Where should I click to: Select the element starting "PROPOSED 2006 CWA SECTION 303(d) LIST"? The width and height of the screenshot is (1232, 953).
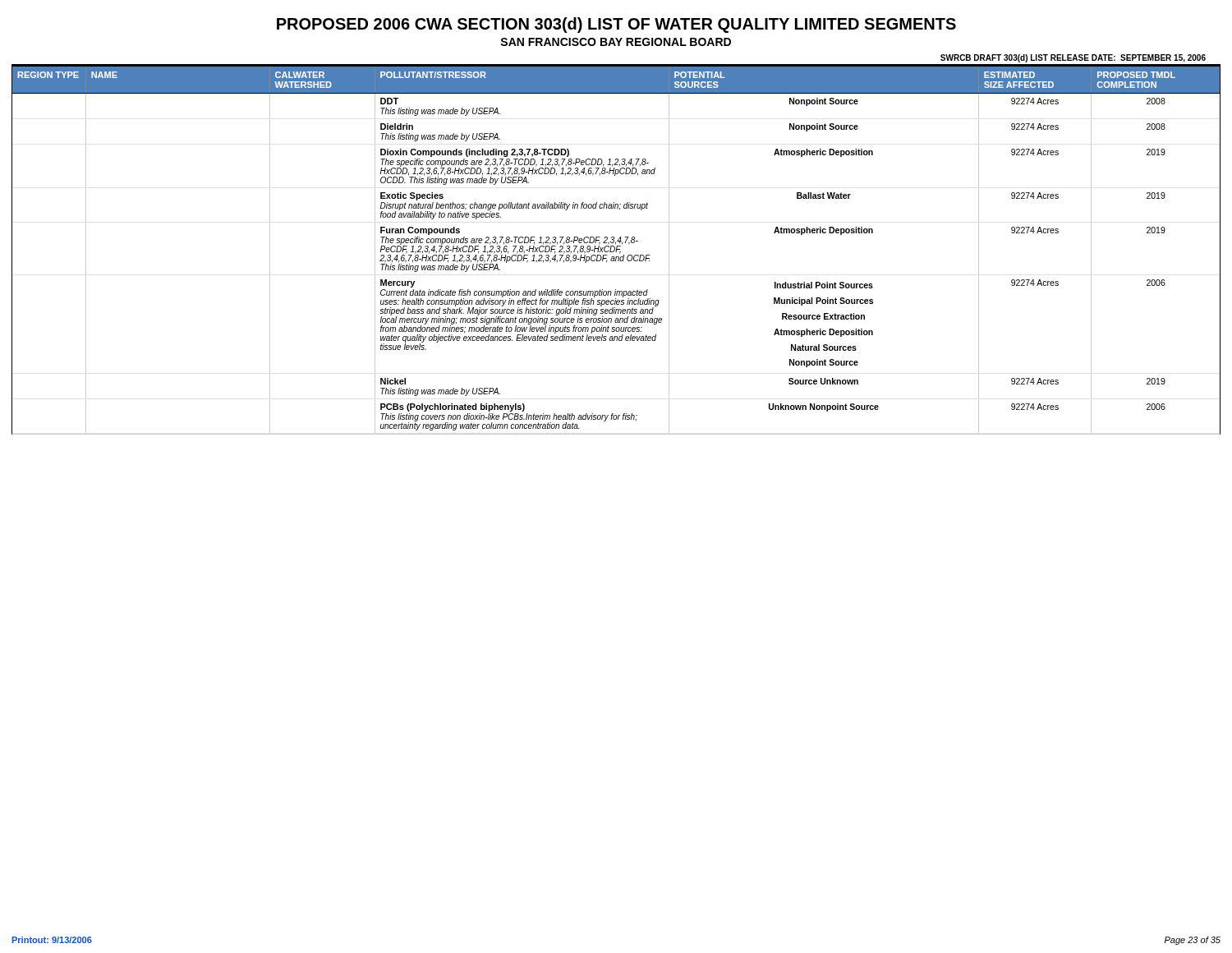(616, 24)
